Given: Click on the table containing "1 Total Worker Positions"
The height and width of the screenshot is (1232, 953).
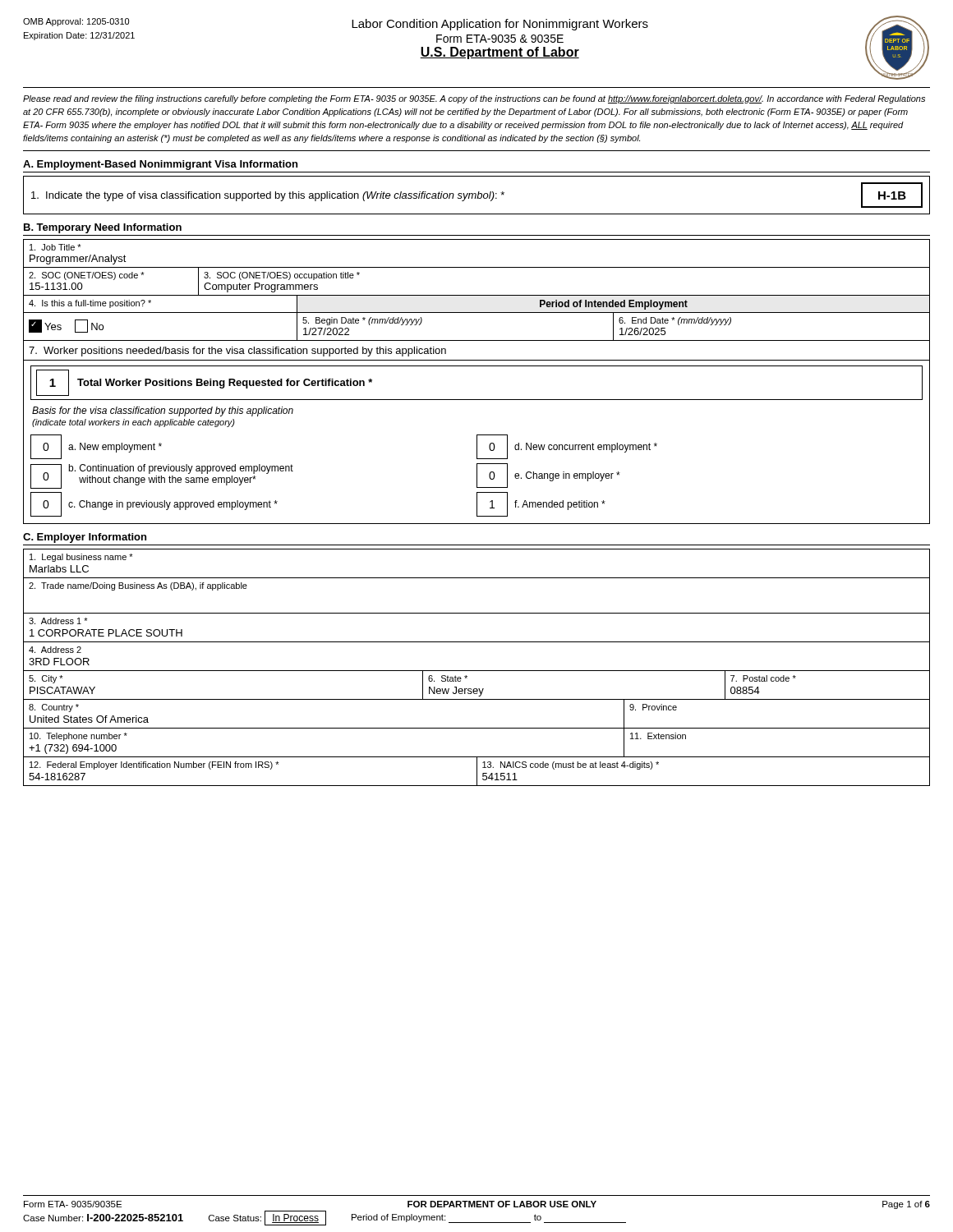Looking at the screenshot, I should pyautogui.click(x=476, y=442).
